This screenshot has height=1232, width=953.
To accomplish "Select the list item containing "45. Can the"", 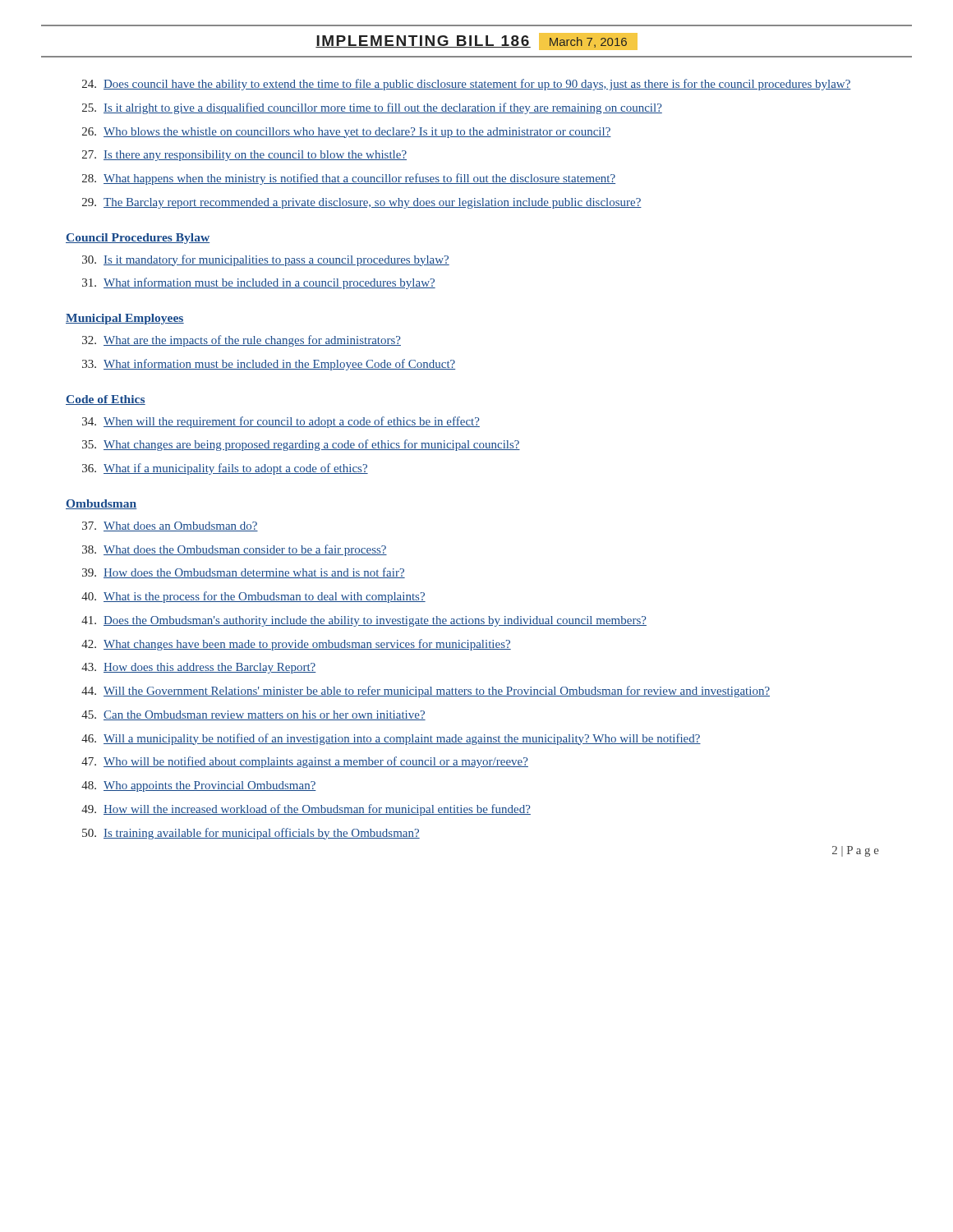I will pyautogui.click(x=245, y=715).
